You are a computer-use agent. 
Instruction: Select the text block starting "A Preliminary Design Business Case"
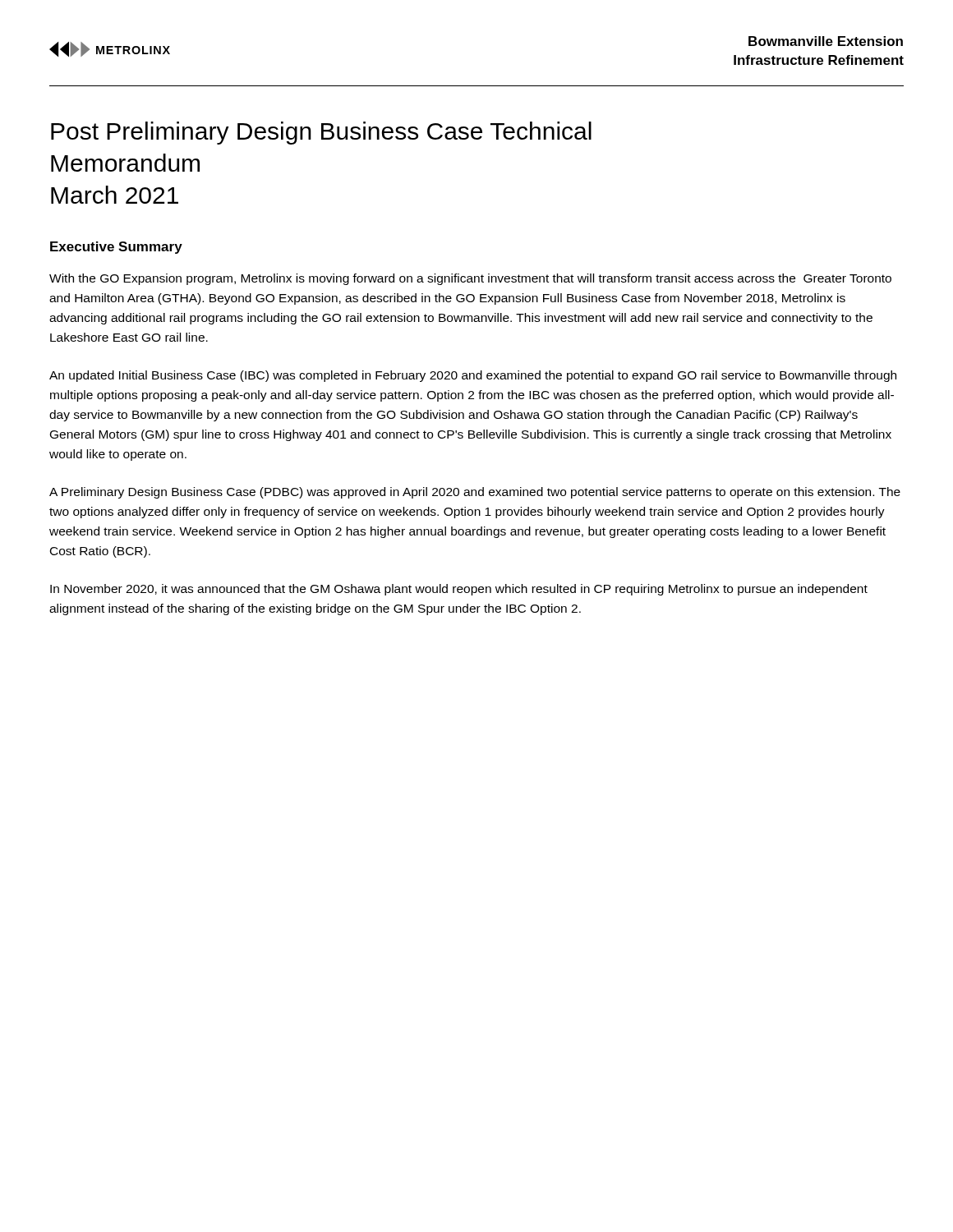click(x=475, y=521)
